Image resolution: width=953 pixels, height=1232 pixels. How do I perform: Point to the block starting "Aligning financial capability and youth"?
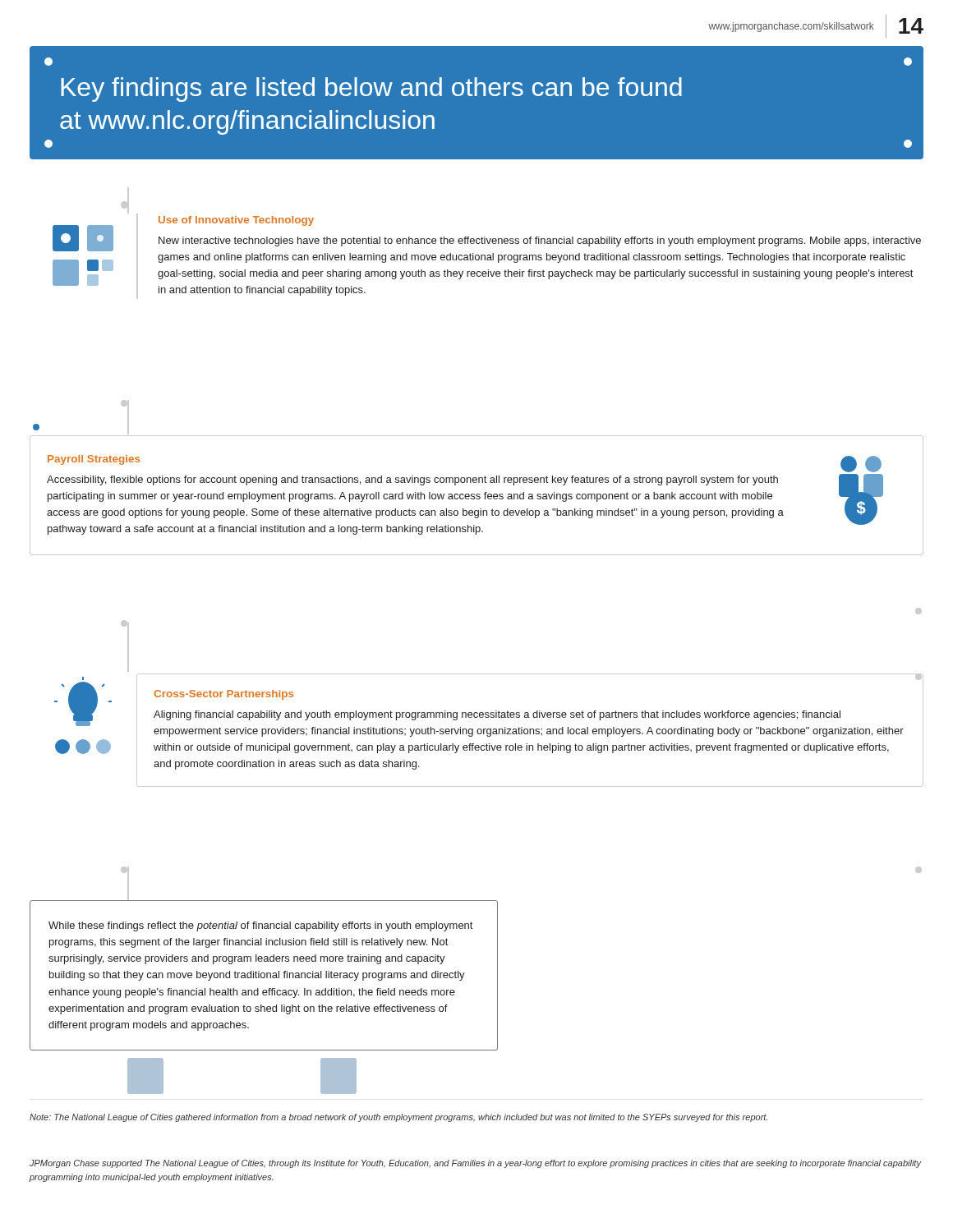528,739
